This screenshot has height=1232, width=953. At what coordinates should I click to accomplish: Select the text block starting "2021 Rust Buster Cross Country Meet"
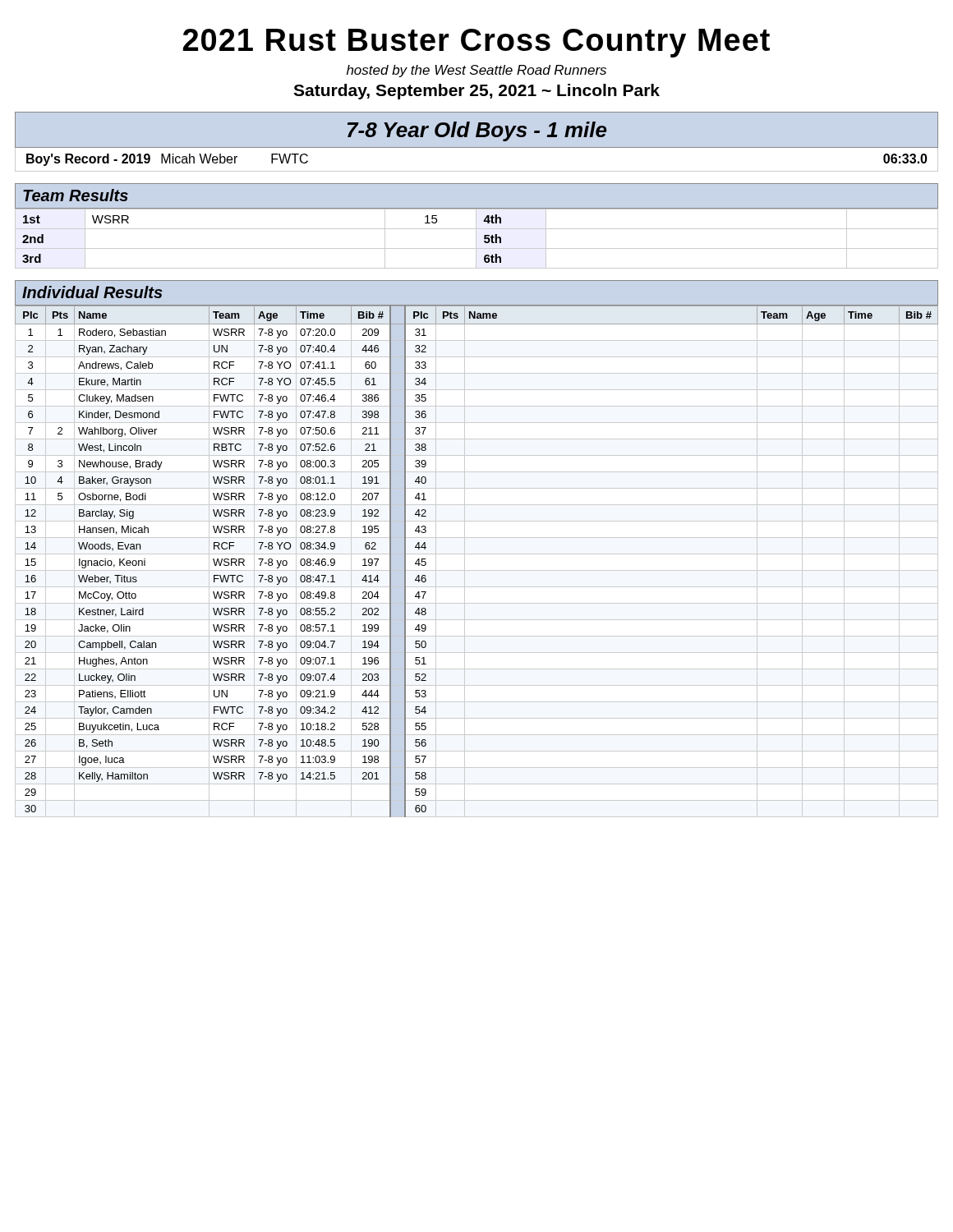point(476,40)
